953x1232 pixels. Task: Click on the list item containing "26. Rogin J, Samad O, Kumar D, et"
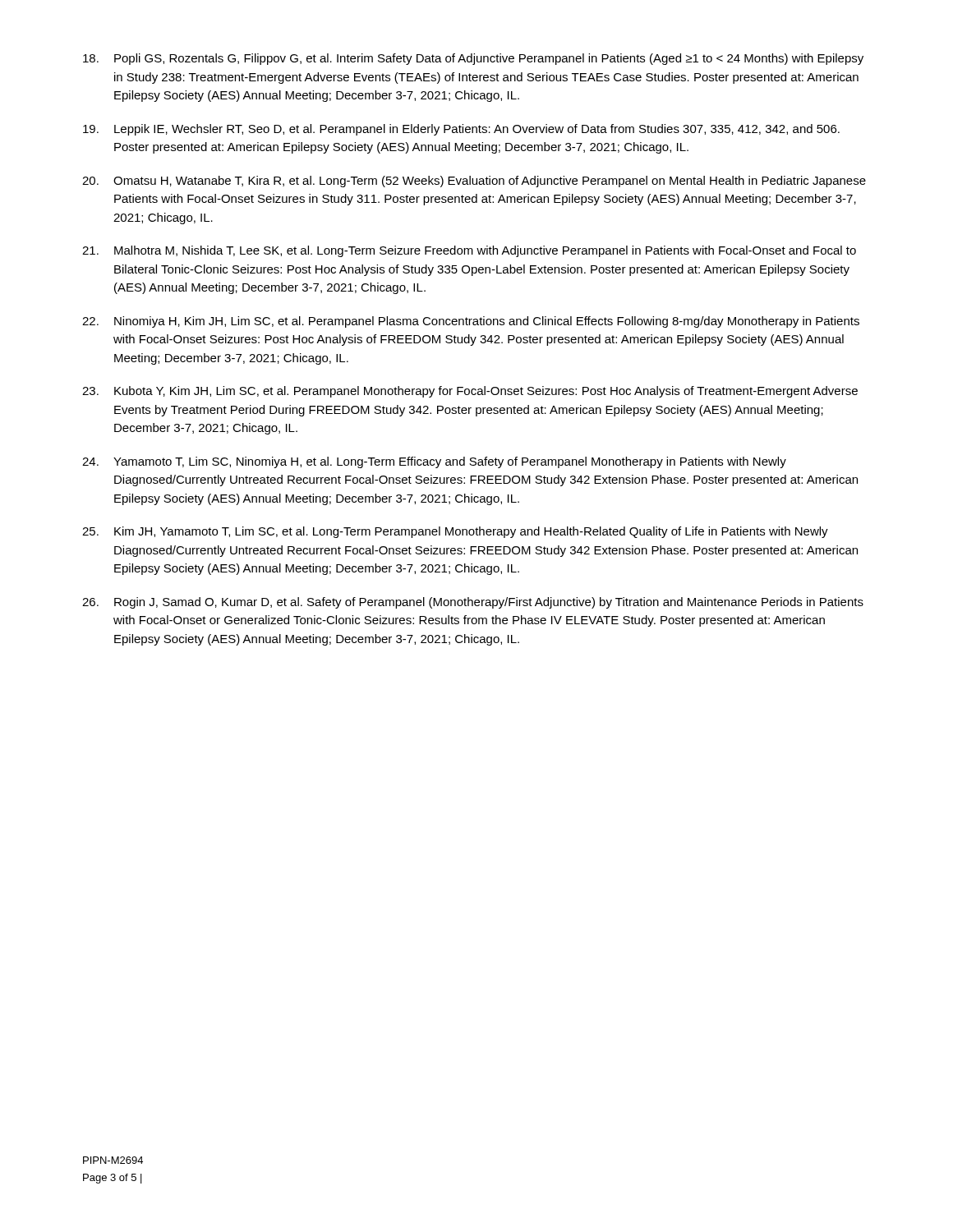click(476, 620)
